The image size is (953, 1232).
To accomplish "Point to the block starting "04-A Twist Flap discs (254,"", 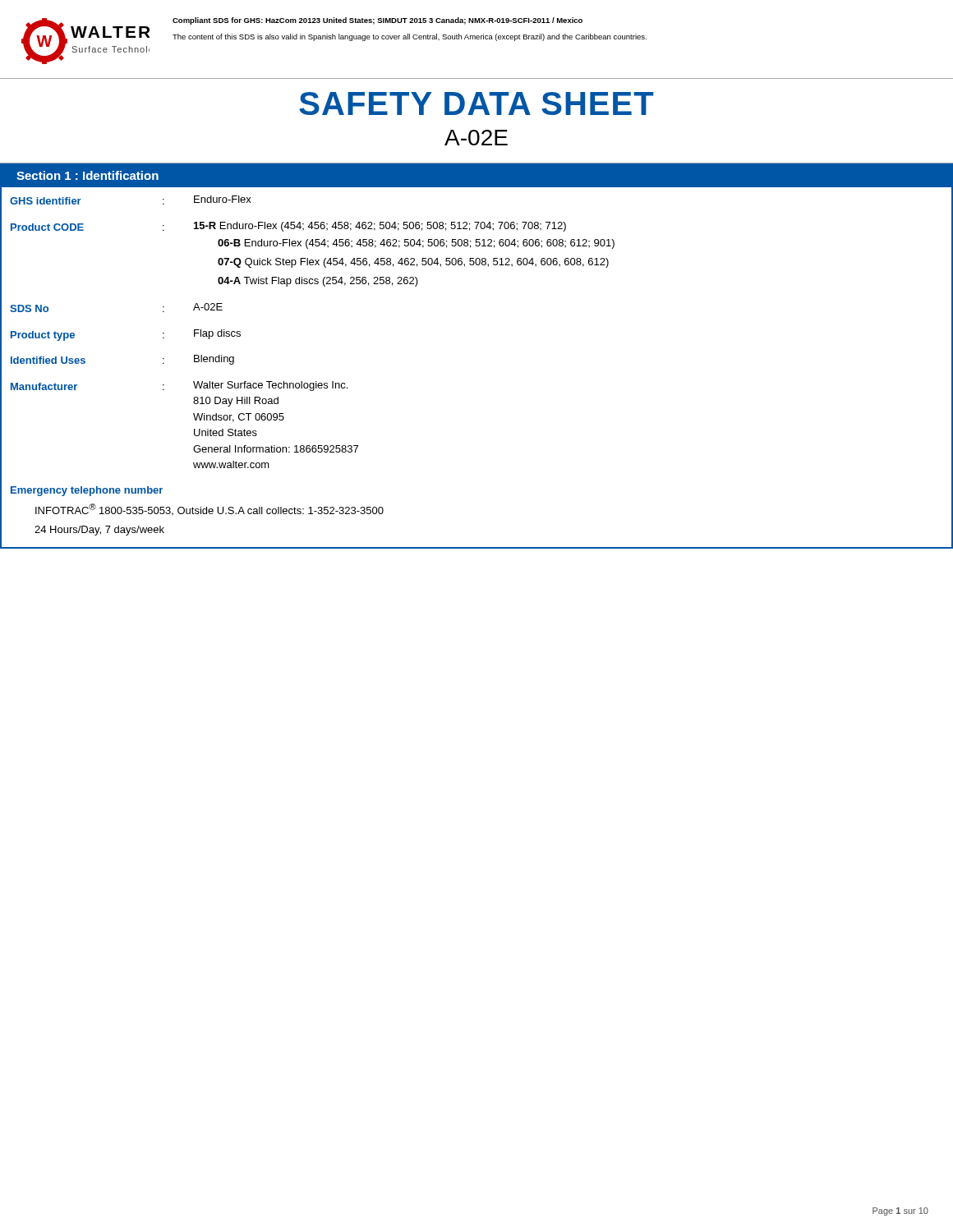I will (318, 280).
